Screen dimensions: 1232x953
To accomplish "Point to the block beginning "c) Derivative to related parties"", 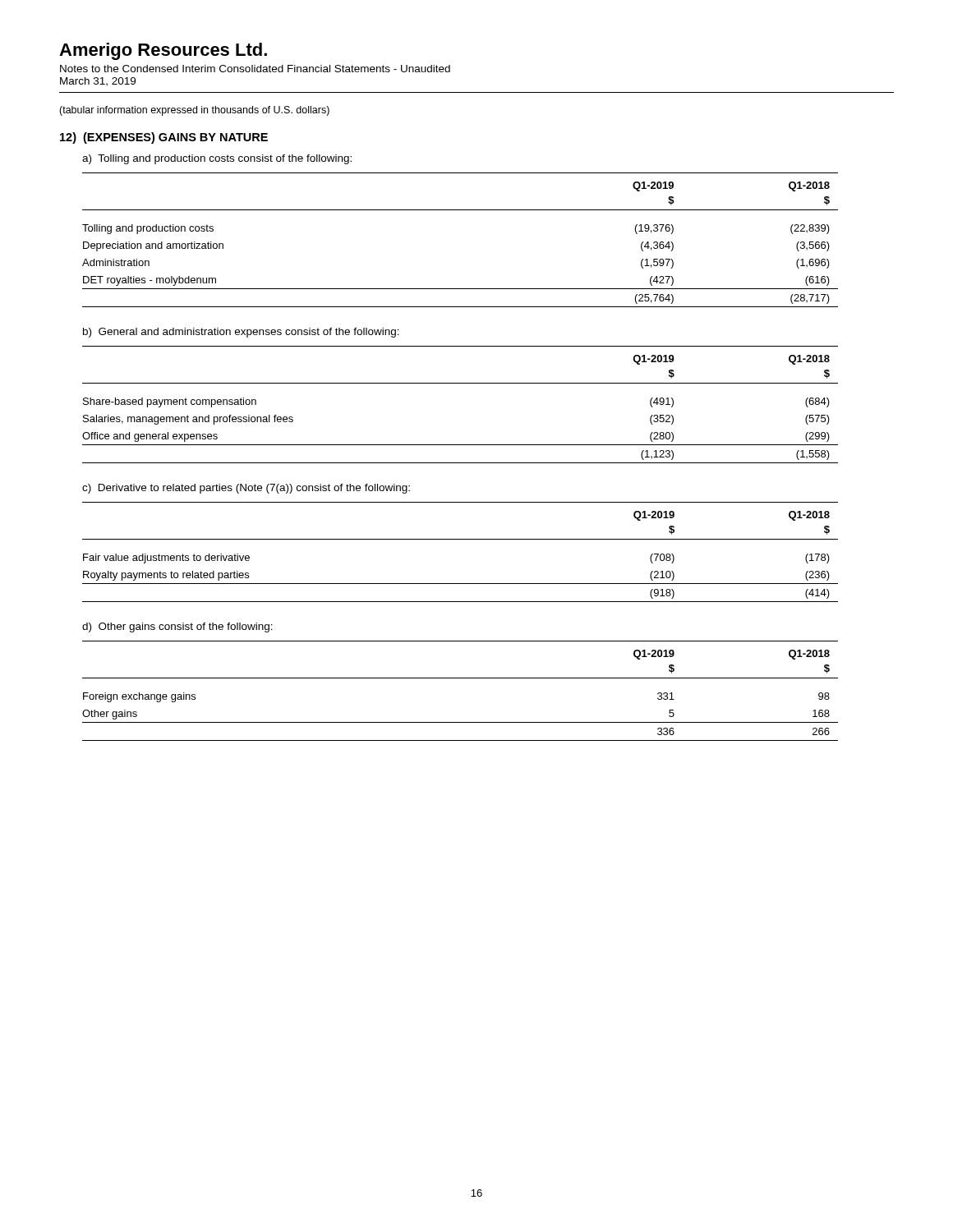I will (x=246, y=488).
